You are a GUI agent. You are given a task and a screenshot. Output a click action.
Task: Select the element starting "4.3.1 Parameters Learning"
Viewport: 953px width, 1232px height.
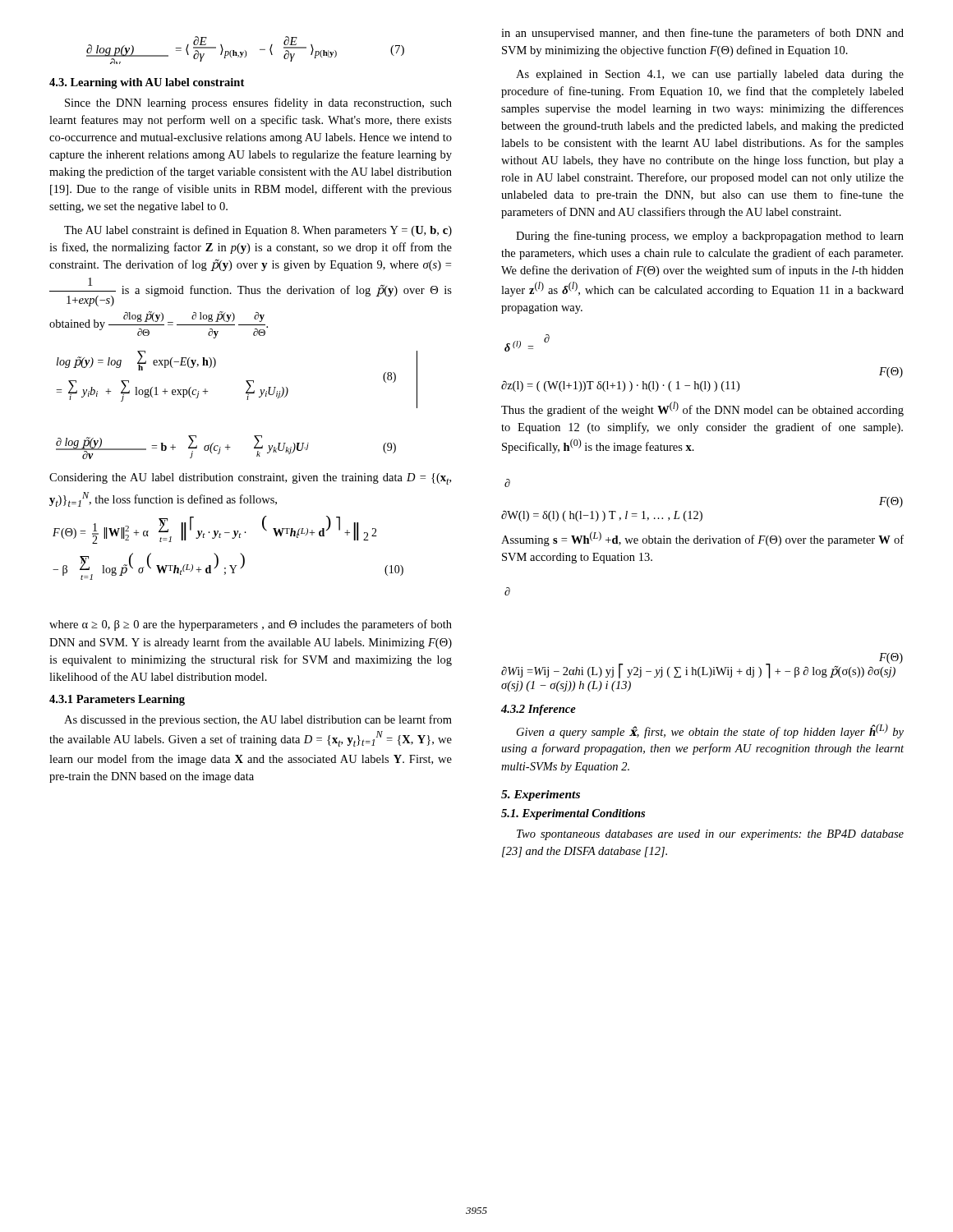pyautogui.click(x=117, y=699)
